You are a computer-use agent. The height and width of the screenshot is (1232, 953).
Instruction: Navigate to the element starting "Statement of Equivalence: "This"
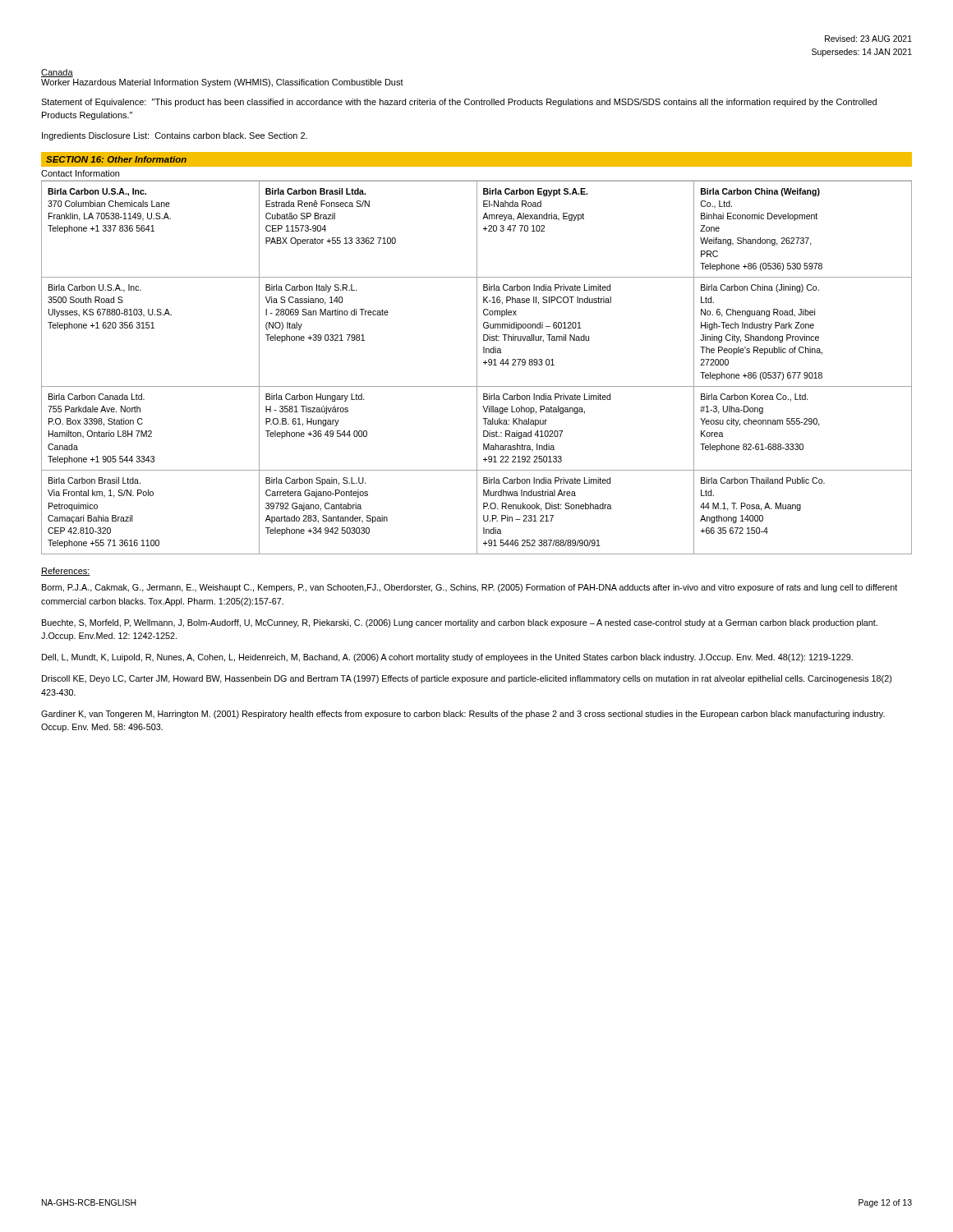tap(459, 108)
